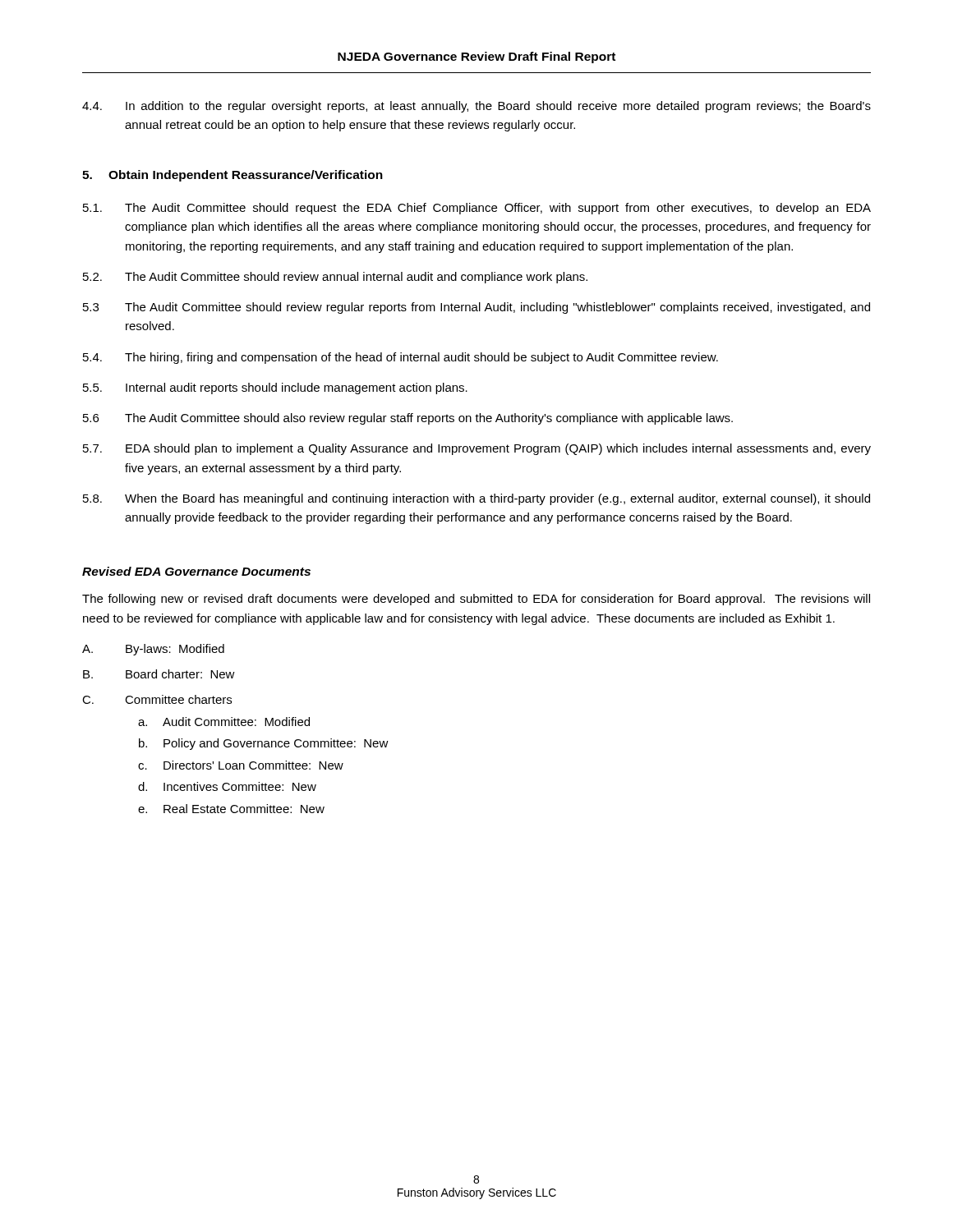Click on the text block starting "c.Directors' Loan Committee: New"
Screen dimensions: 1232x953
[241, 765]
